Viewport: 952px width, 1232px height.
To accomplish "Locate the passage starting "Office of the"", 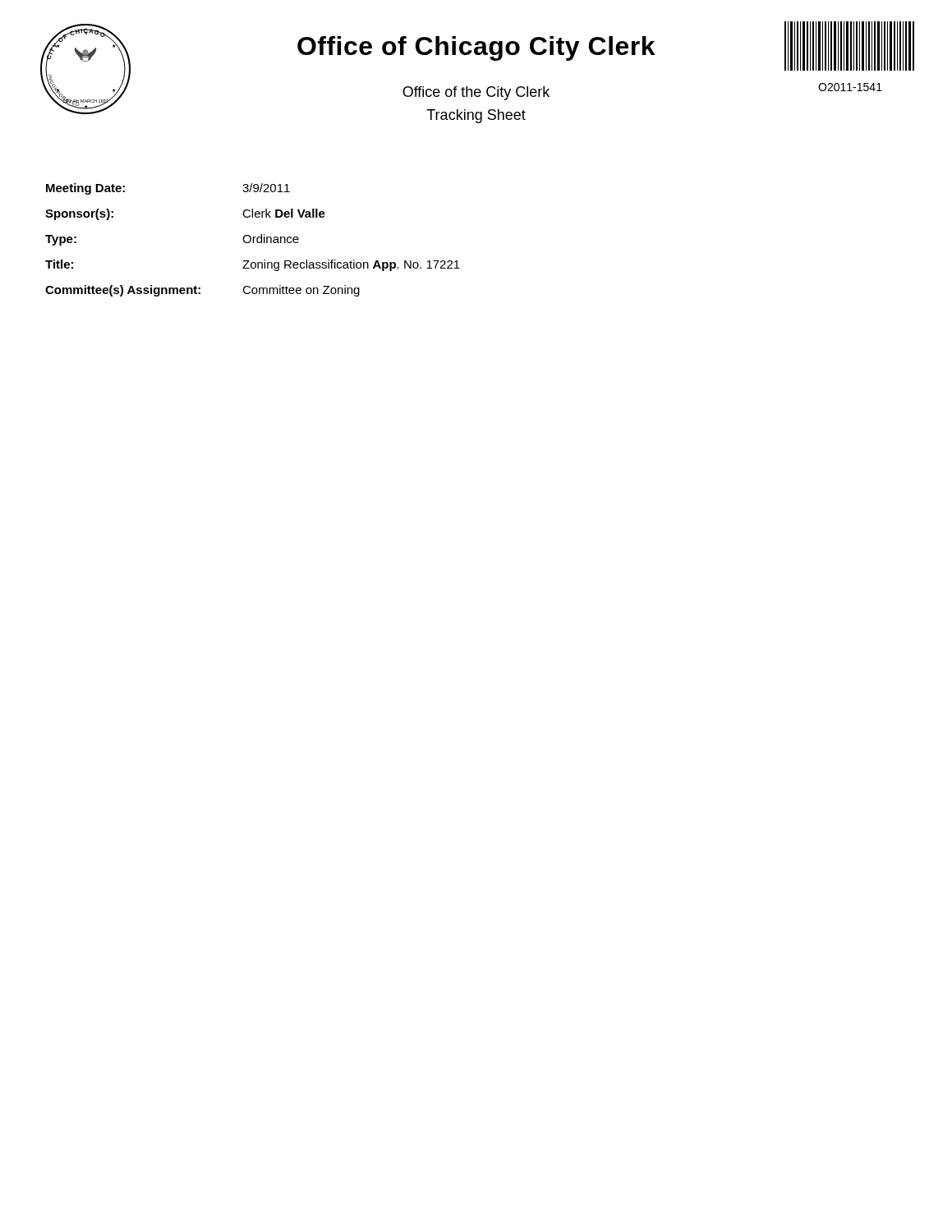I will pyautogui.click(x=476, y=92).
